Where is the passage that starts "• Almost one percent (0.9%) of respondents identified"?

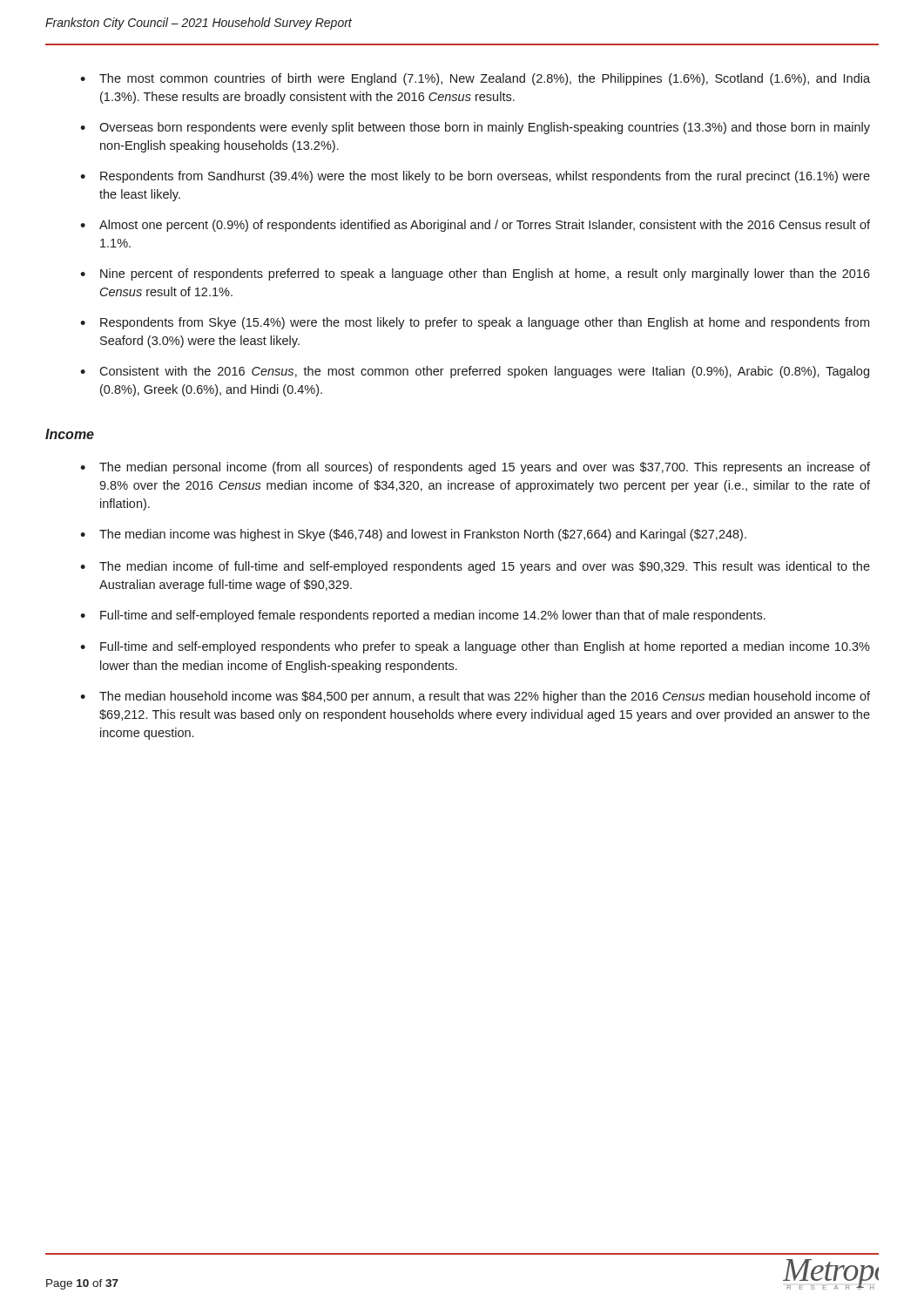pyautogui.click(x=475, y=234)
